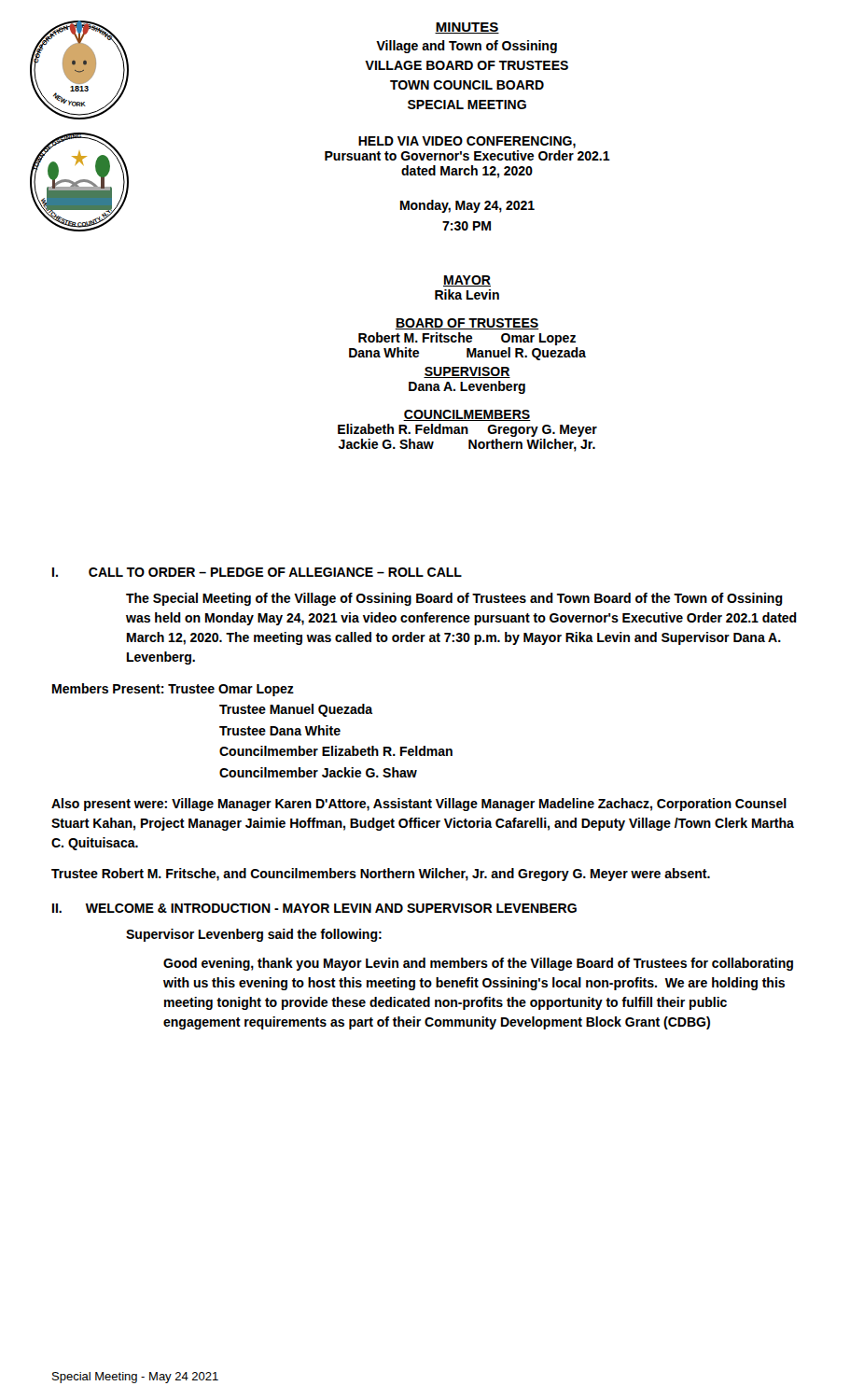Select the text block that reads "Robert M. FritscheOmar Lopez Dana WhiteManuel"
Image resolution: width=850 pixels, height=1400 pixels.
click(467, 345)
